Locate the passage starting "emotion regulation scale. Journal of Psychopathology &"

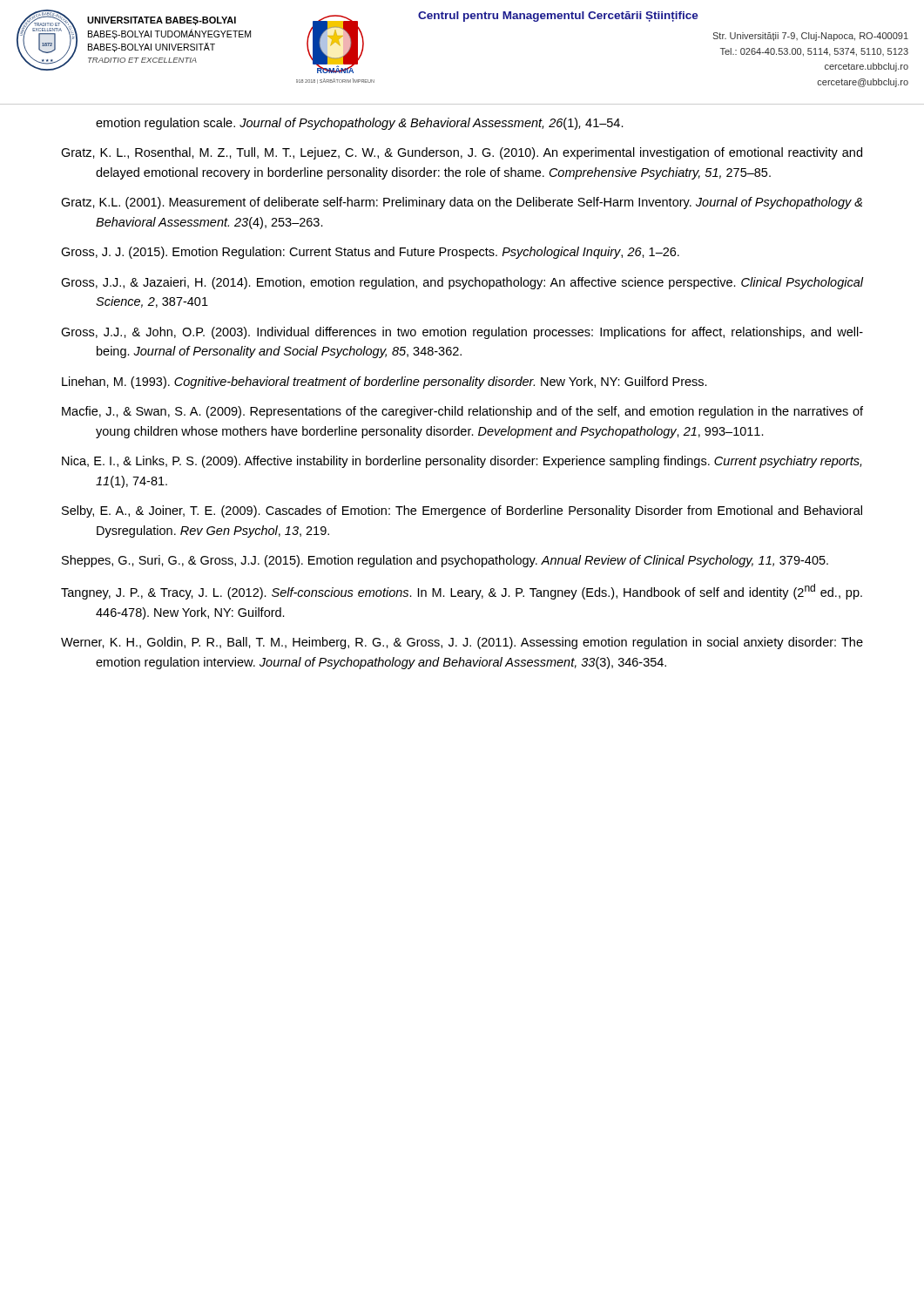360,123
